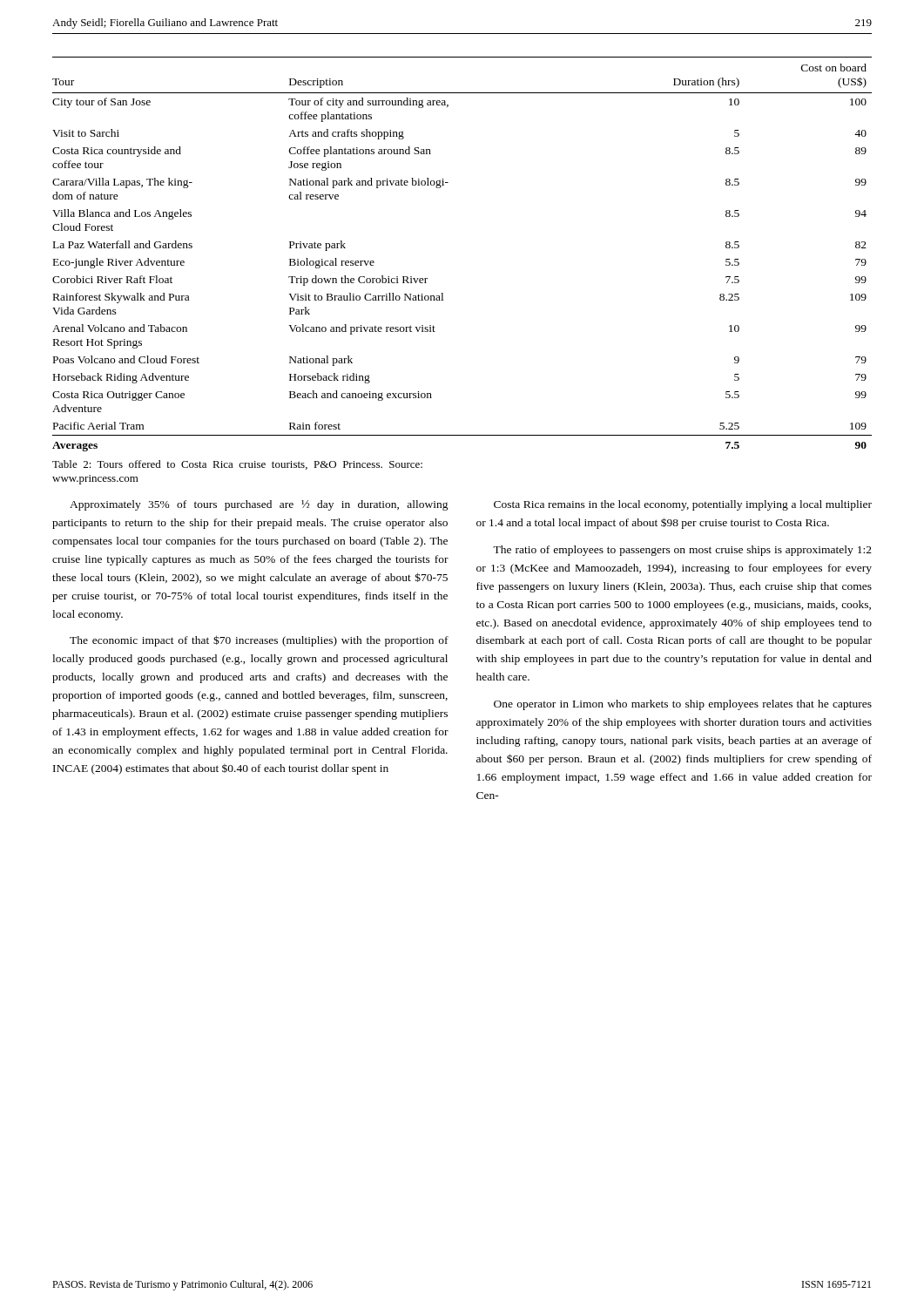Locate the block of text that opens with "Approximately 35% of tours purchased are ½"
The height and width of the screenshot is (1307, 924).
(250, 637)
